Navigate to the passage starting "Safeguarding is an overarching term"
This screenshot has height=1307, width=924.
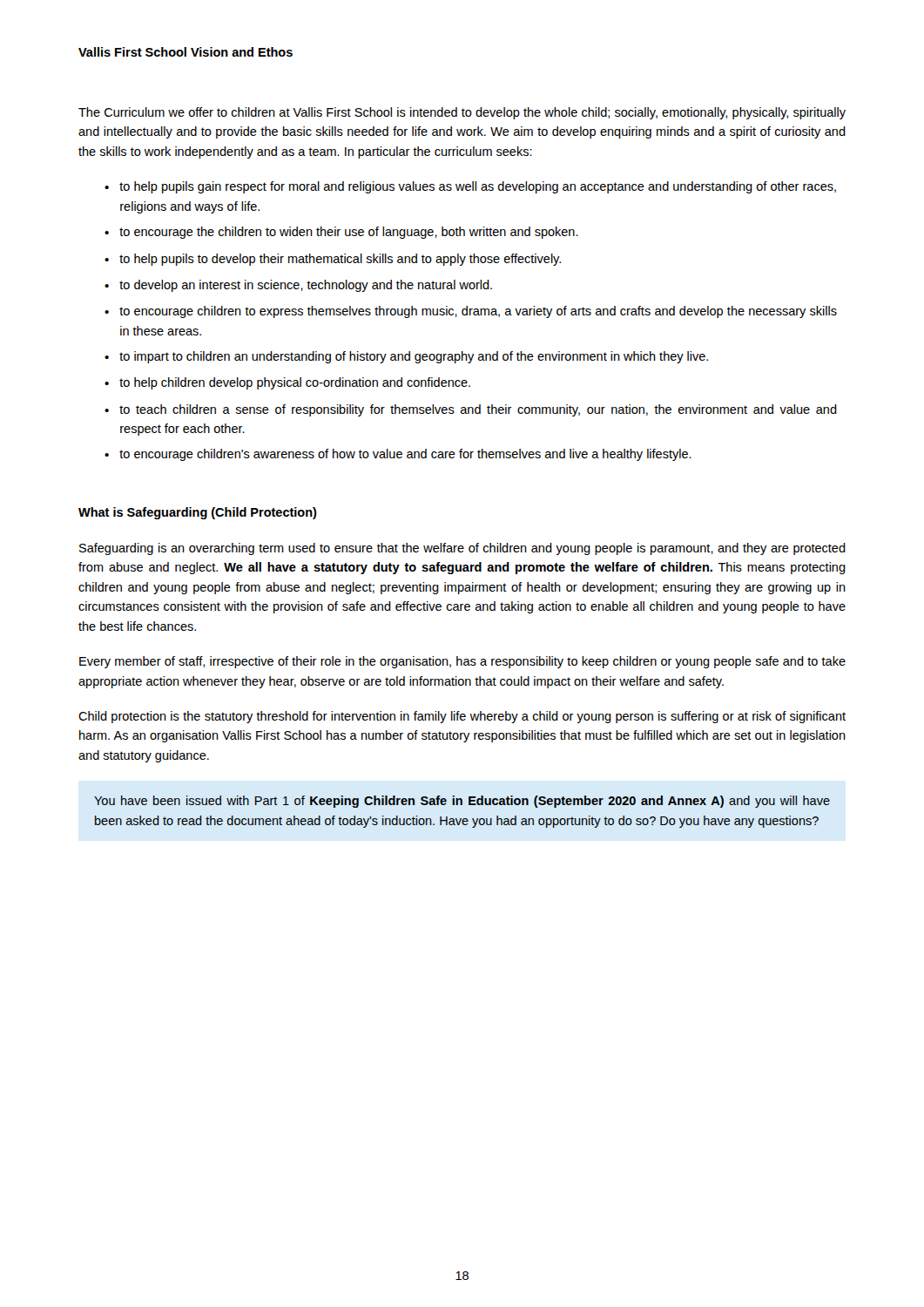point(462,587)
